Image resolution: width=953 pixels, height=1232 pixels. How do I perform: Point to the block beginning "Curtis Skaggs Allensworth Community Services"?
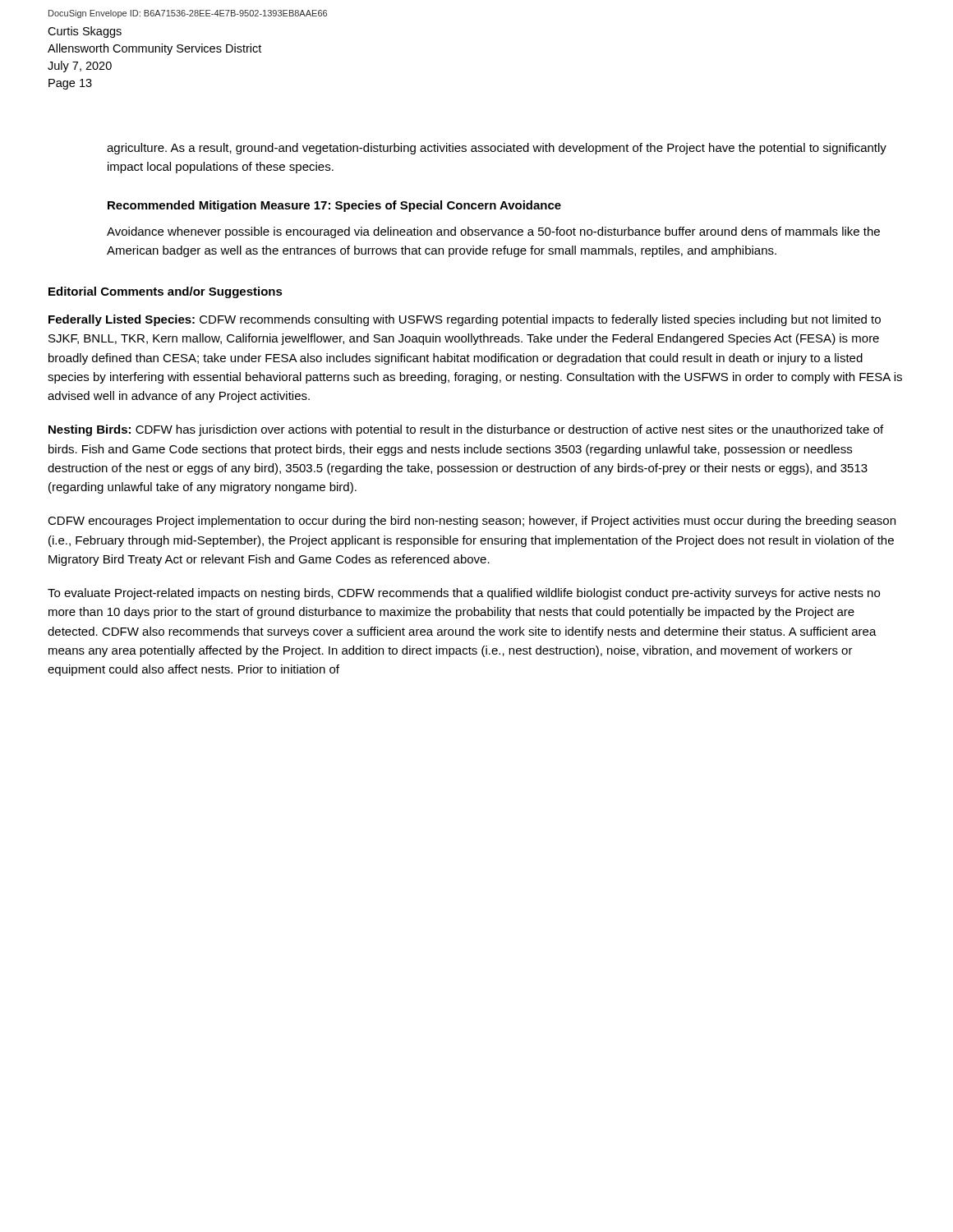(155, 57)
